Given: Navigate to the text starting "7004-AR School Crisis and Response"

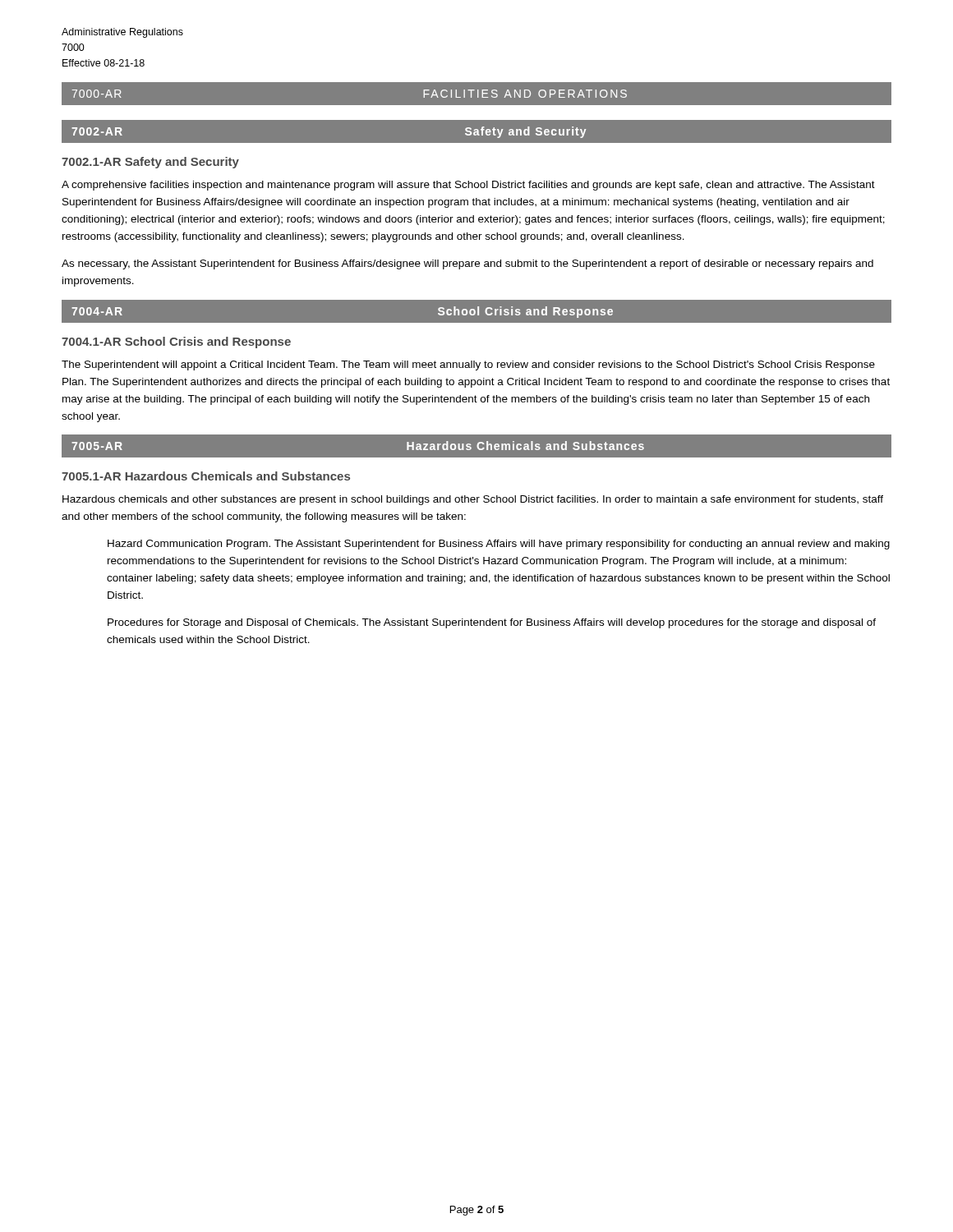Looking at the screenshot, I should tap(476, 311).
